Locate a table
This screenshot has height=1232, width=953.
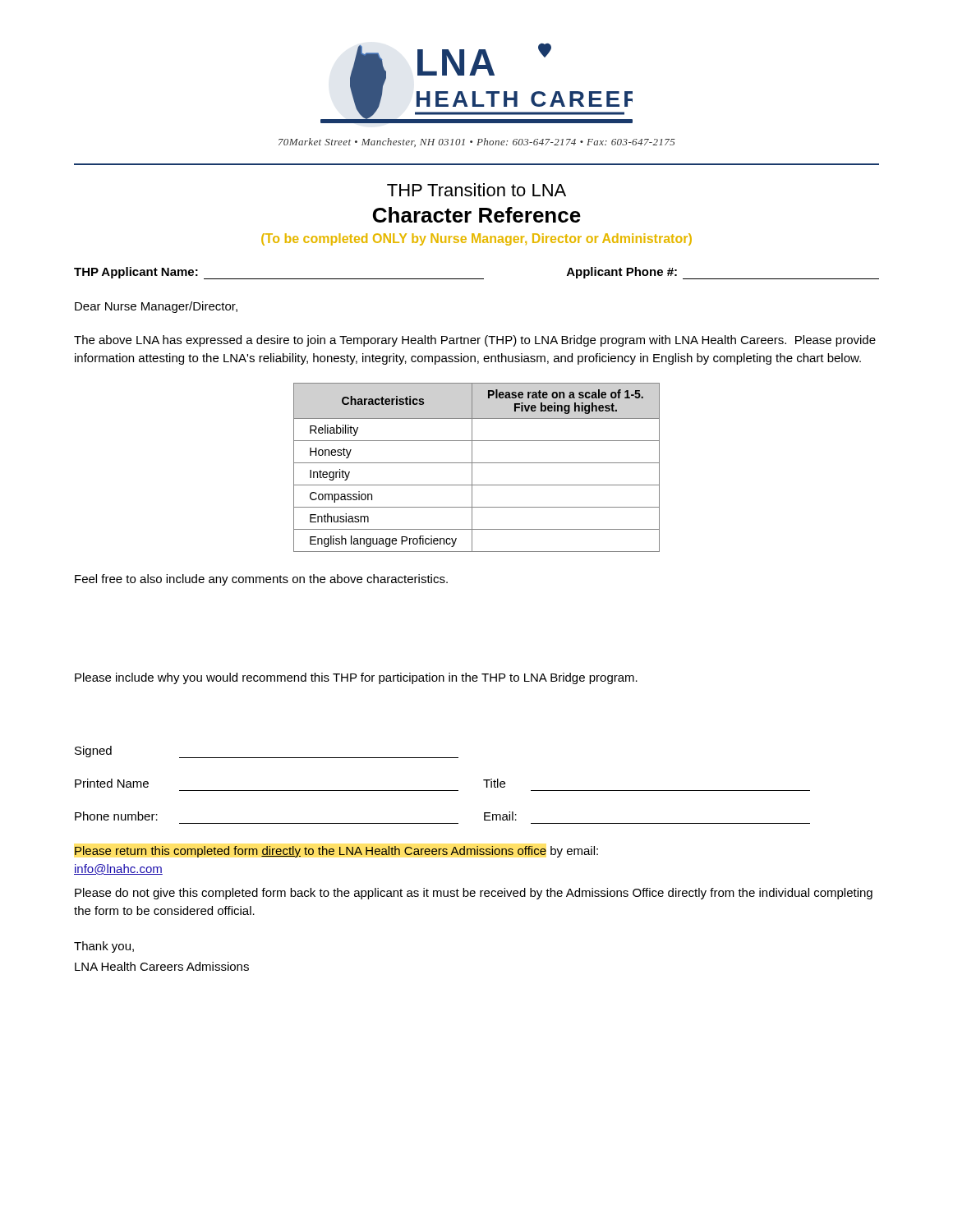[x=476, y=467]
